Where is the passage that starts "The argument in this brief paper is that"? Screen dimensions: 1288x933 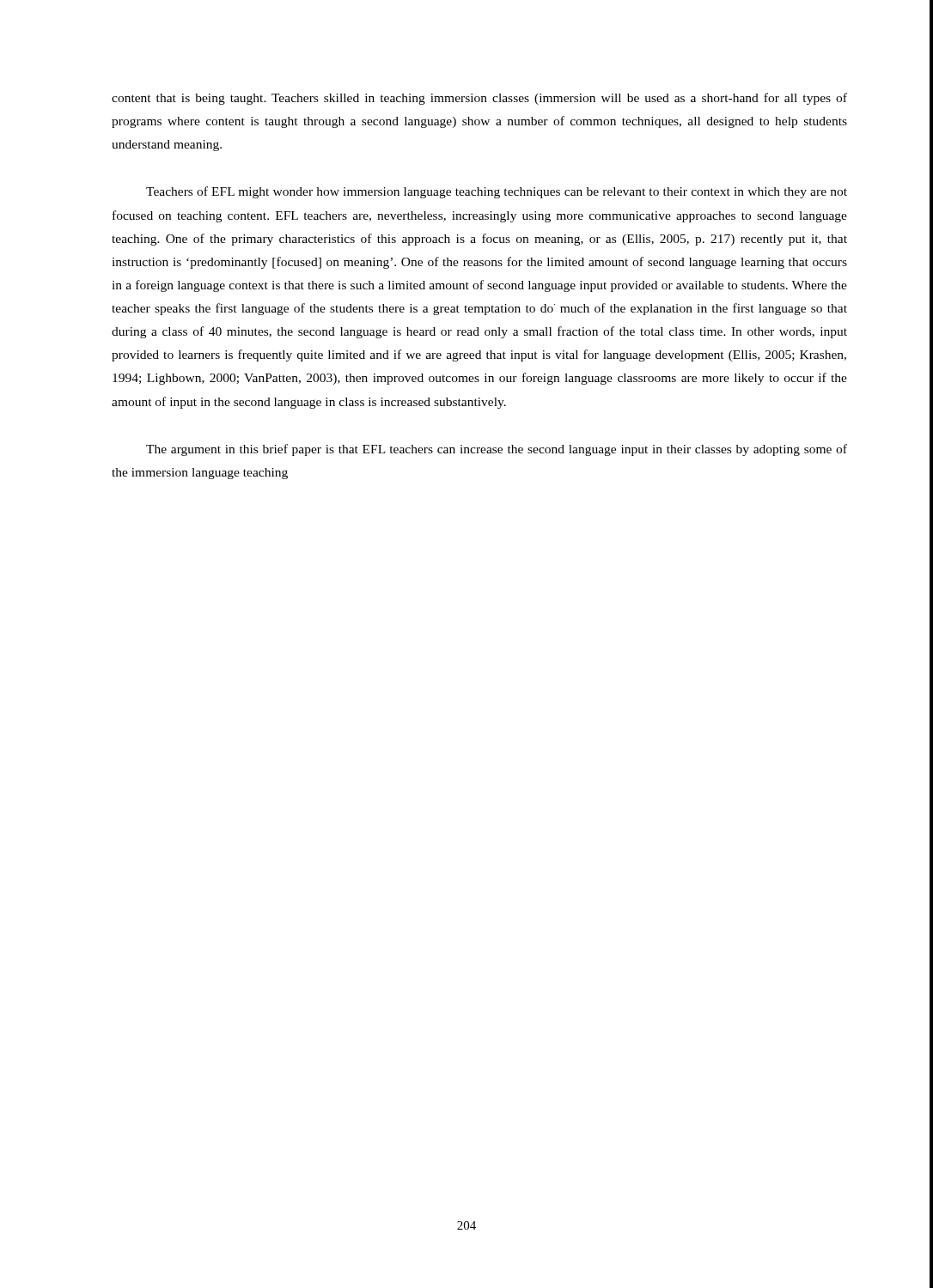(479, 460)
